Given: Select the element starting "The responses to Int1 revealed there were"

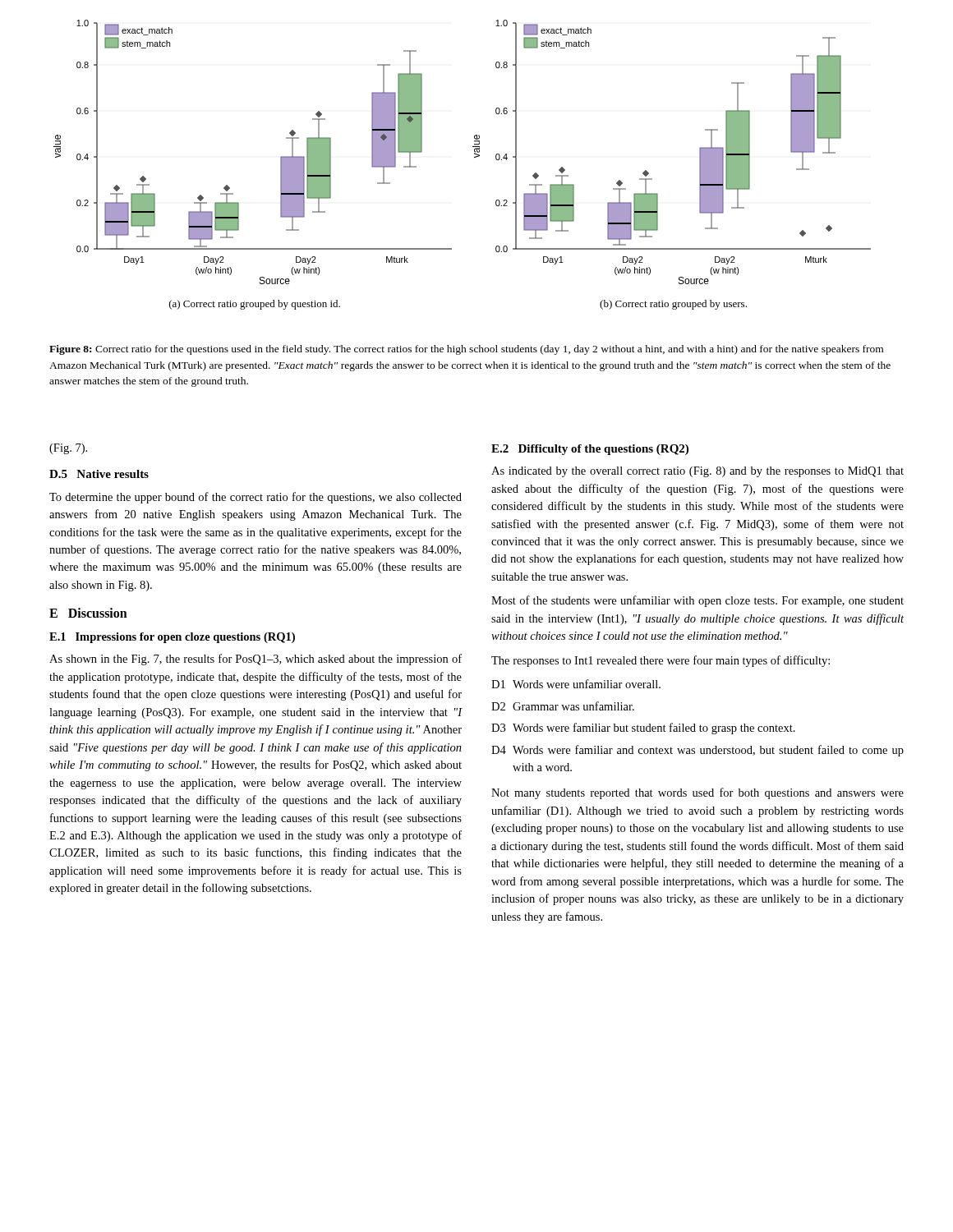Looking at the screenshot, I should tap(661, 660).
